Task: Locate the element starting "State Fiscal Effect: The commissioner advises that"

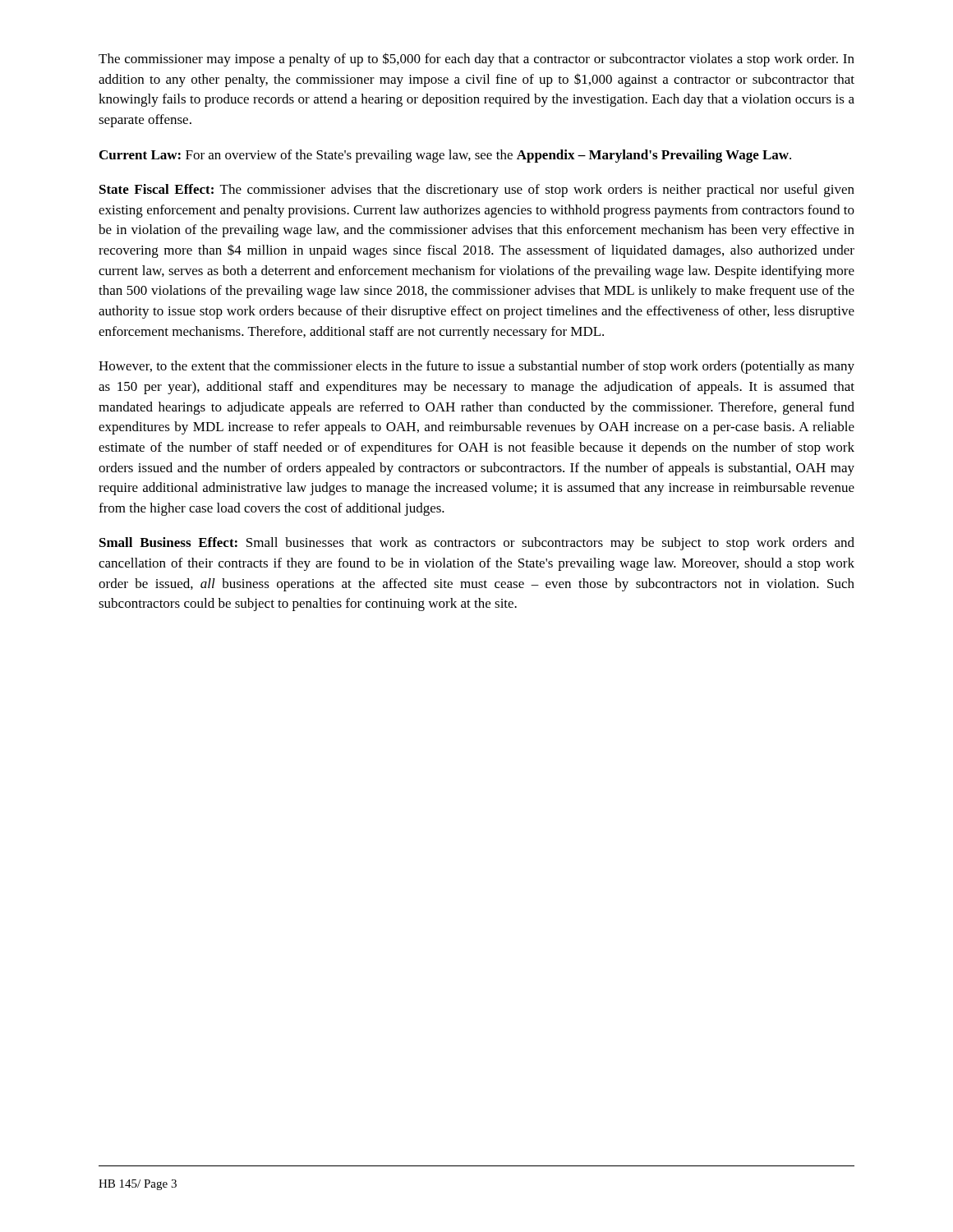Action: click(476, 260)
